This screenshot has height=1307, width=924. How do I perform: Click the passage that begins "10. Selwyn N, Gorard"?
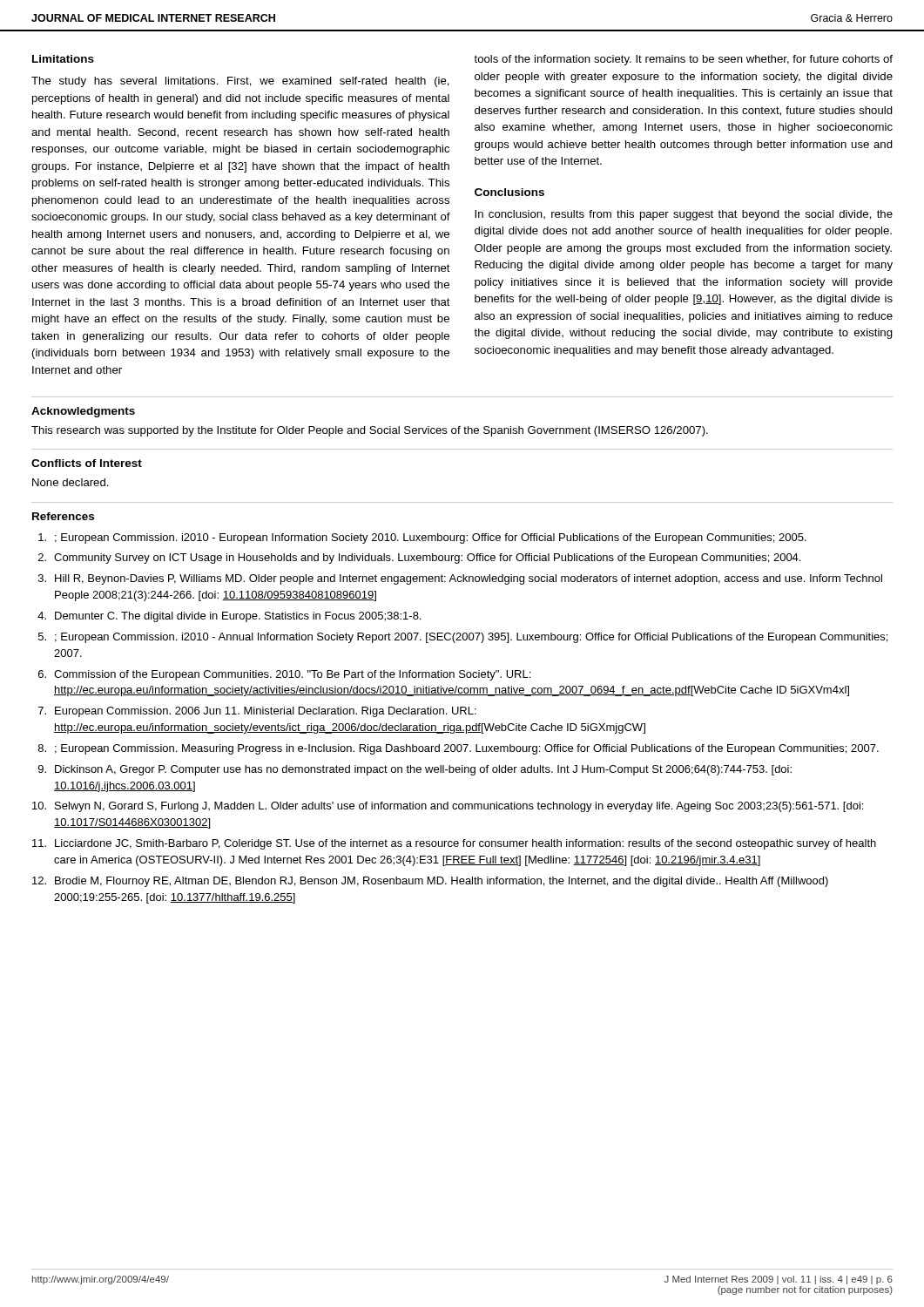pyautogui.click(x=462, y=815)
